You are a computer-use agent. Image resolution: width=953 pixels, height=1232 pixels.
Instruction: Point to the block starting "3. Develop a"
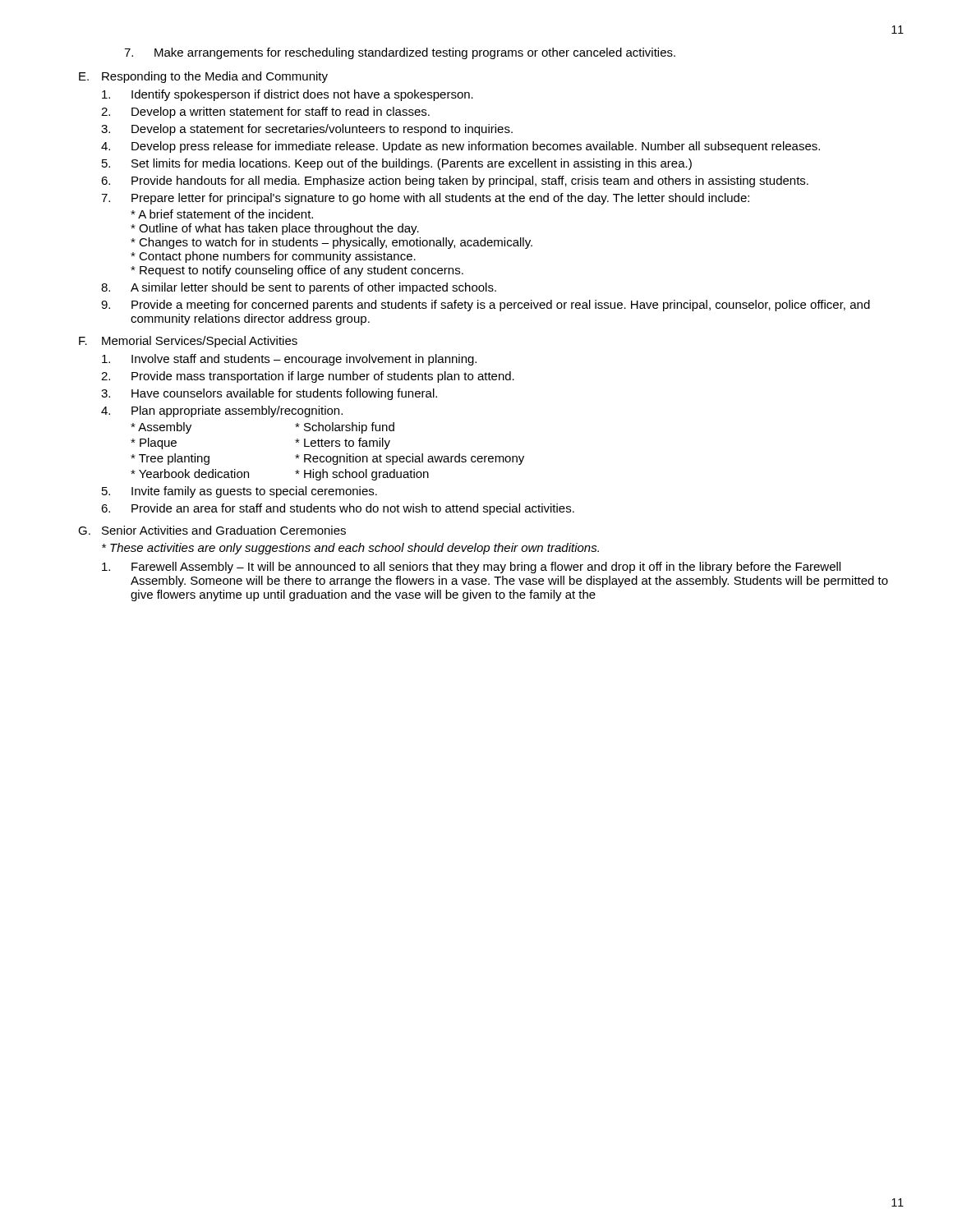point(307,129)
